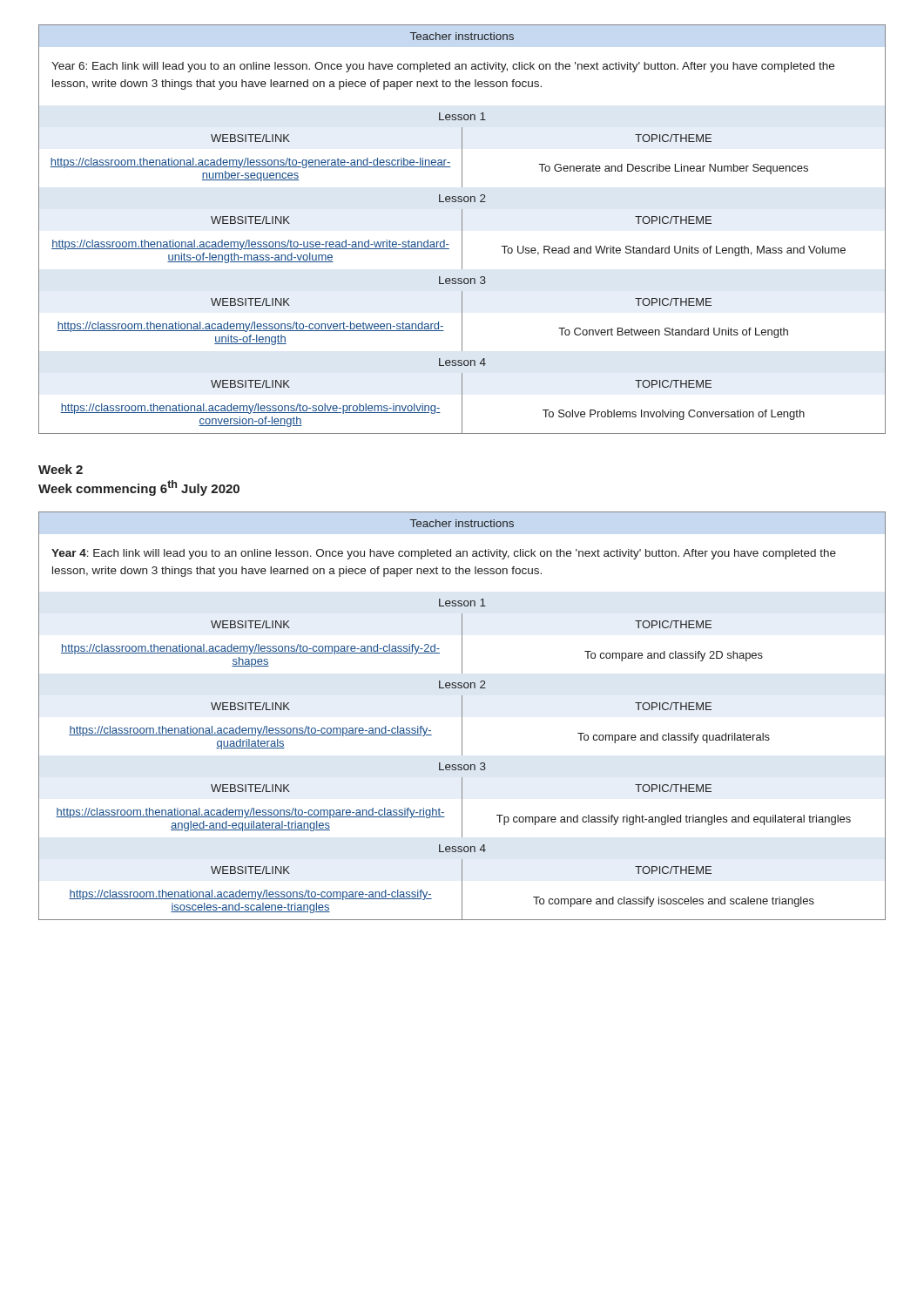The image size is (924, 1307).
Task: Click on the text block starting "Week commencing 6th"
Action: [x=139, y=488]
